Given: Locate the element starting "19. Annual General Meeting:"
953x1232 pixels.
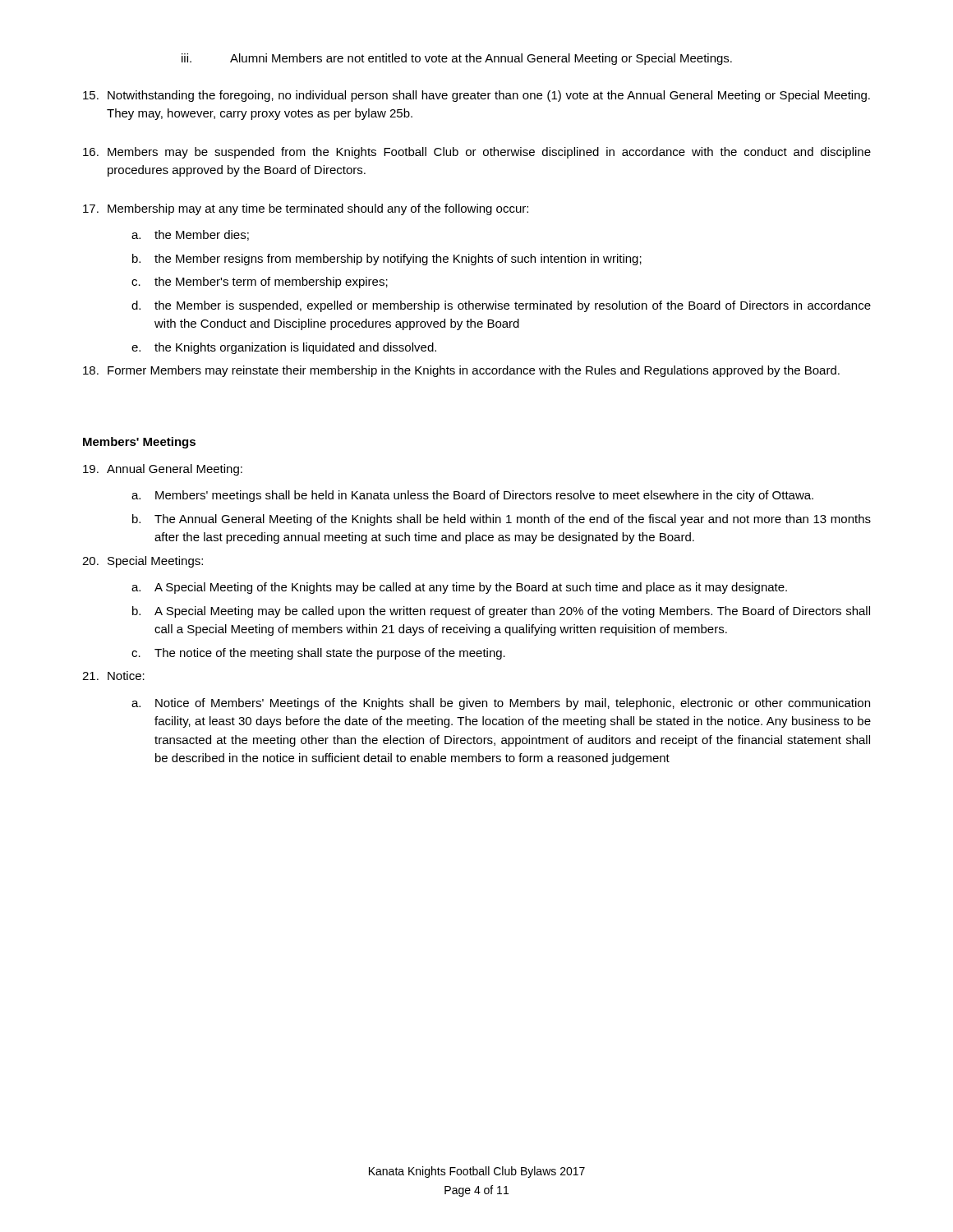Looking at the screenshot, I should pos(163,469).
